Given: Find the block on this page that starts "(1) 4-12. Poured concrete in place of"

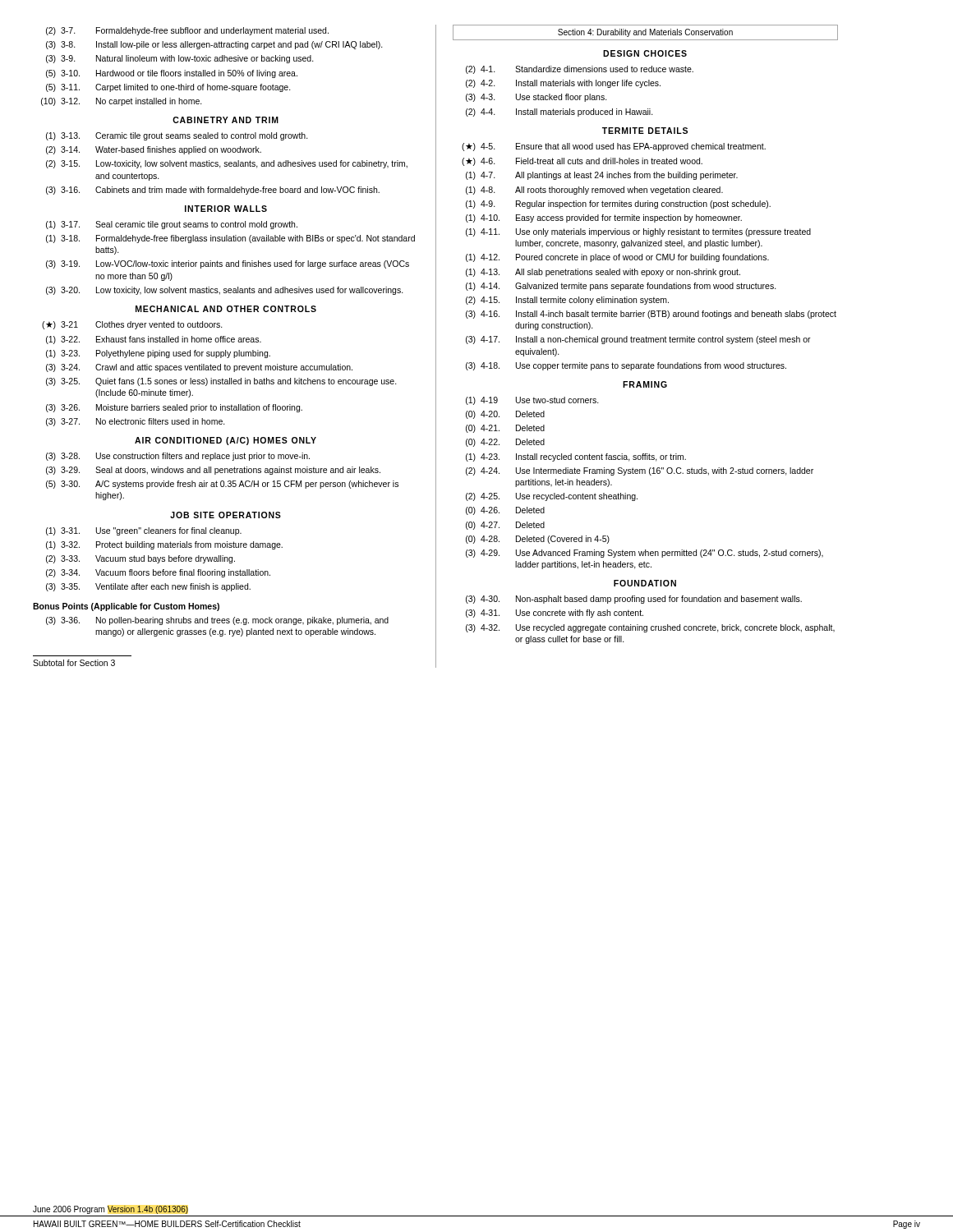Looking at the screenshot, I should pos(645,257).
